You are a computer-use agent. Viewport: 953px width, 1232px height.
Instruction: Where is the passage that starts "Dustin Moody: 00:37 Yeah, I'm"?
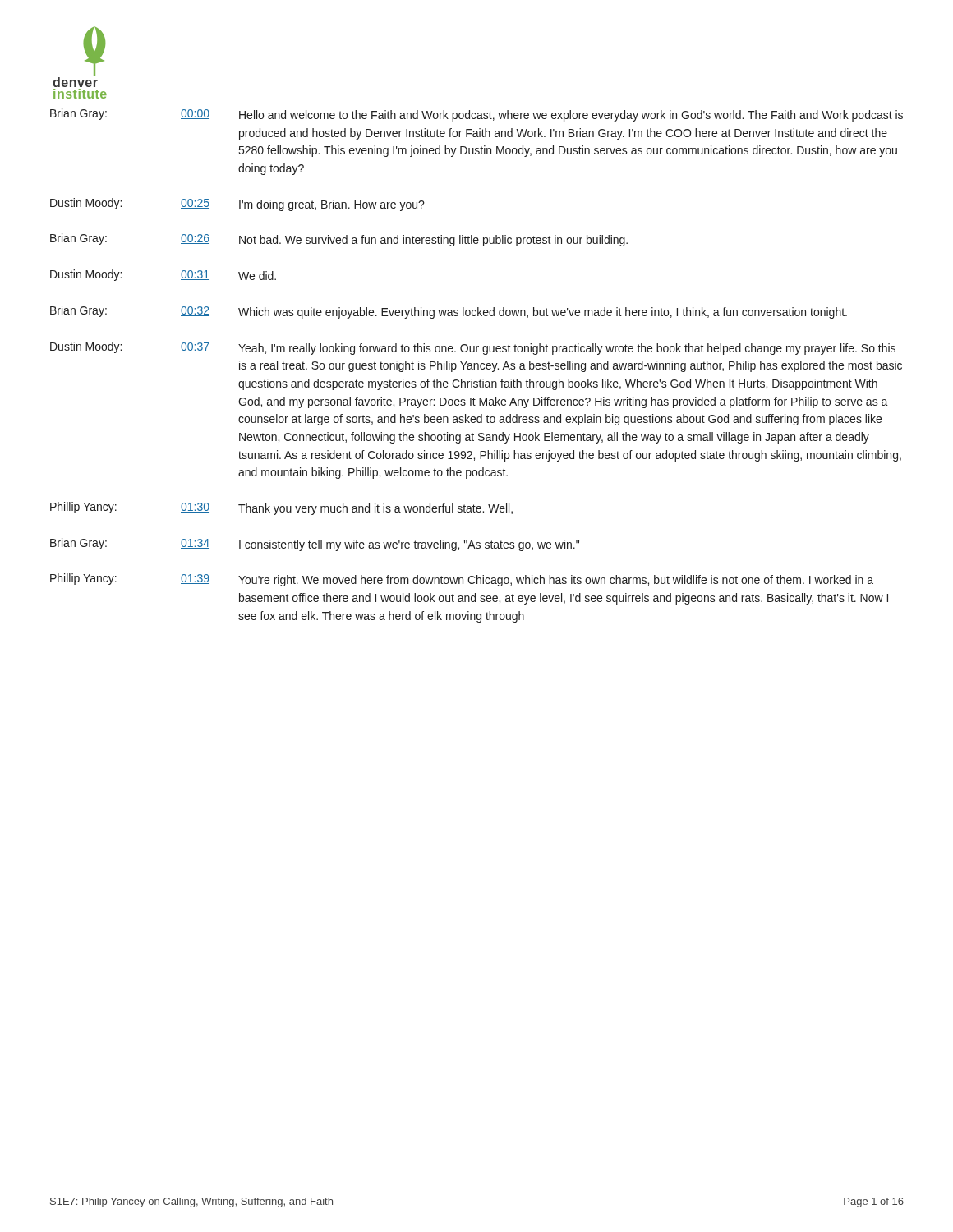tap(476, 411)
